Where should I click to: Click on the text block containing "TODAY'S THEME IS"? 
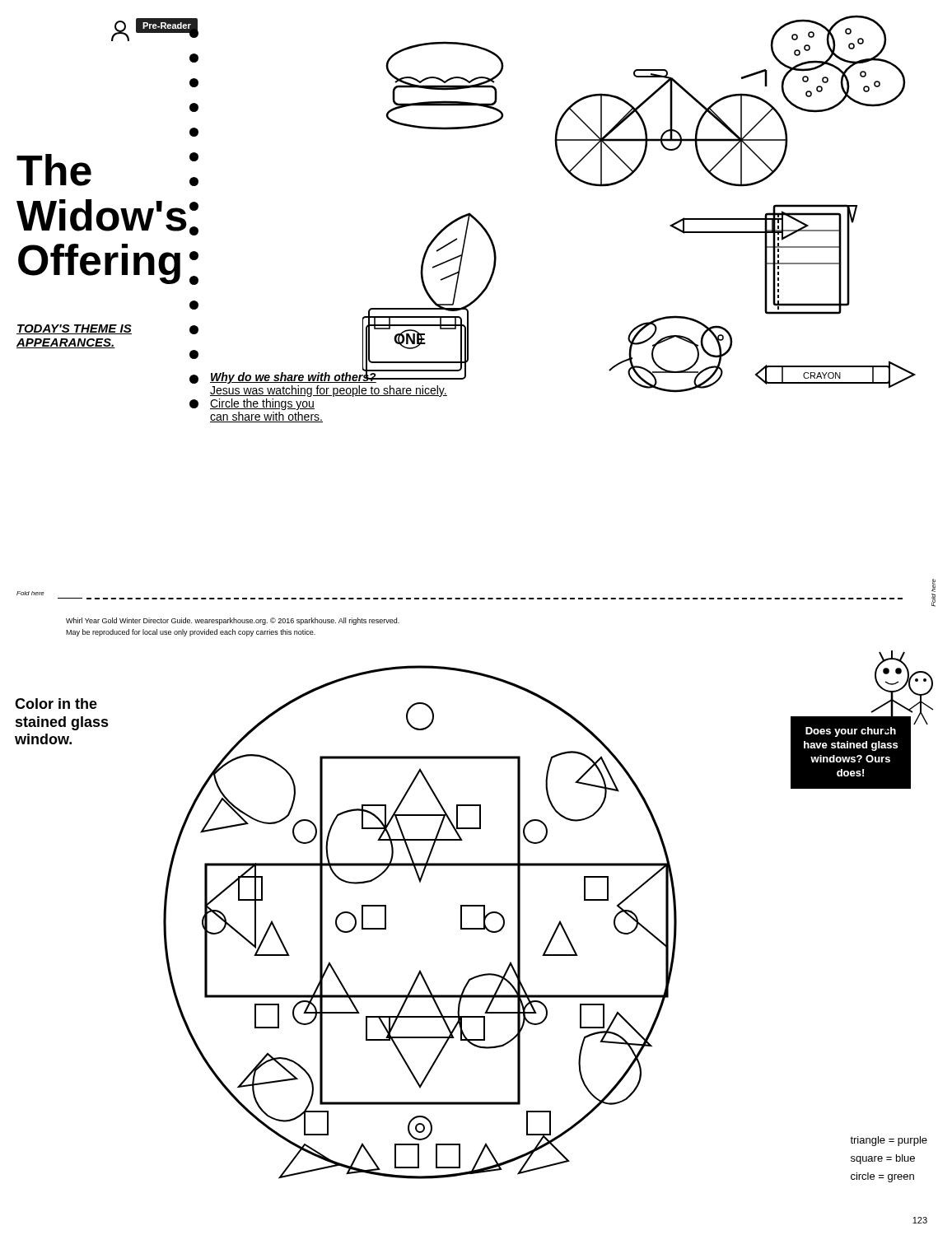coord(74,335)
